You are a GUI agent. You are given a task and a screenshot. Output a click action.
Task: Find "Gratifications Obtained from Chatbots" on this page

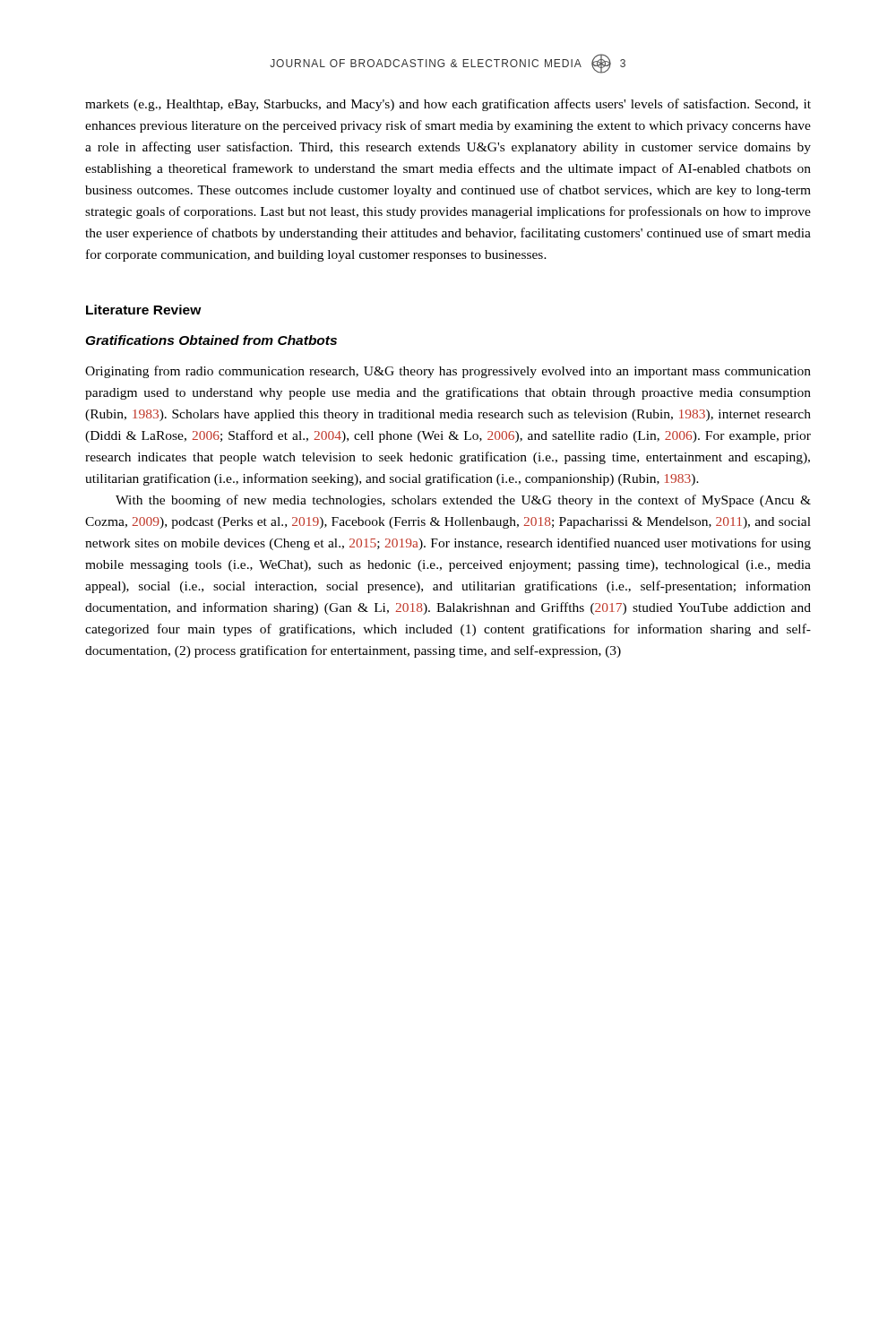[211, 340]
